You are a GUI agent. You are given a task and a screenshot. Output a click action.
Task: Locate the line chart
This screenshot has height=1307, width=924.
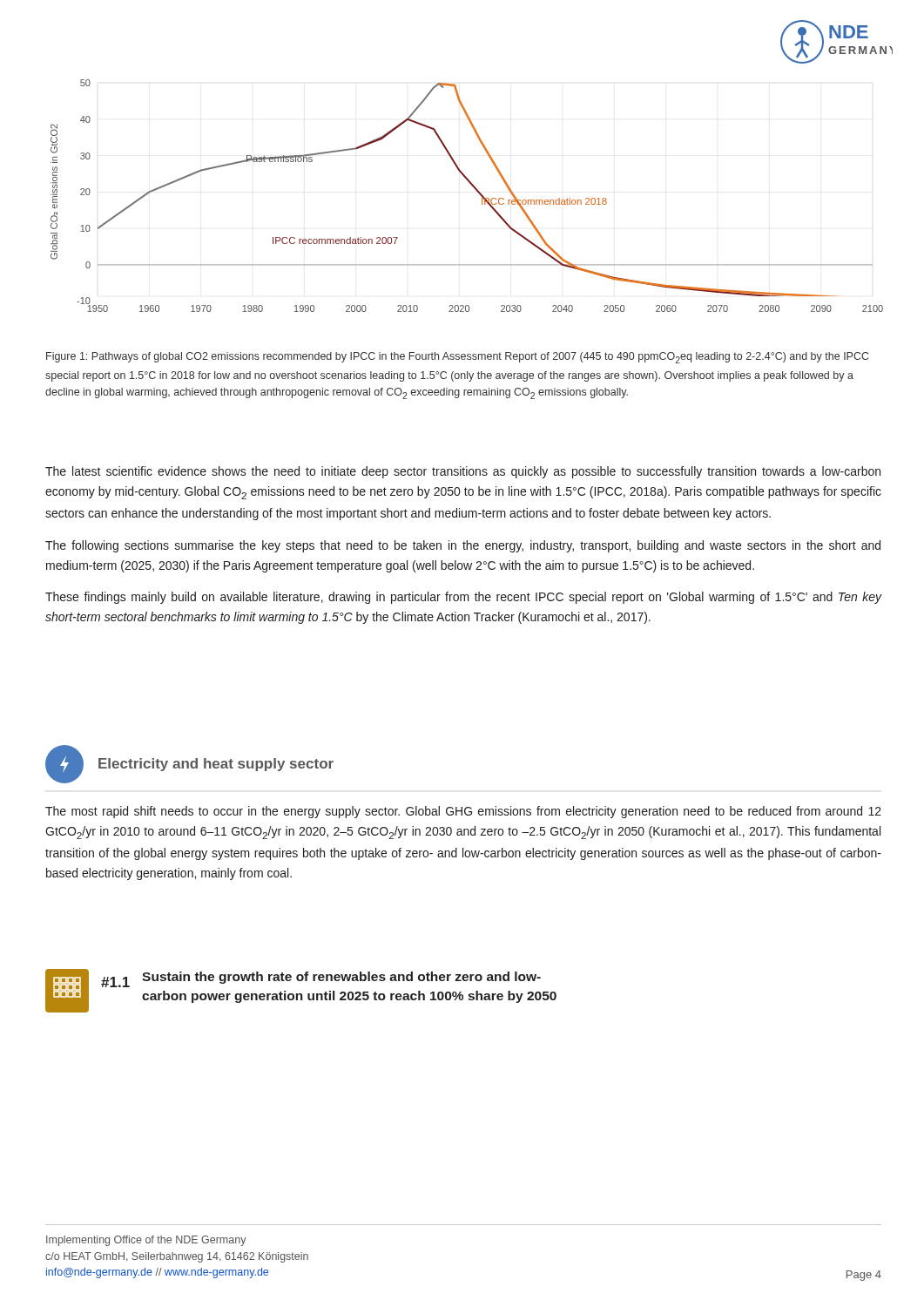(463, 205)
